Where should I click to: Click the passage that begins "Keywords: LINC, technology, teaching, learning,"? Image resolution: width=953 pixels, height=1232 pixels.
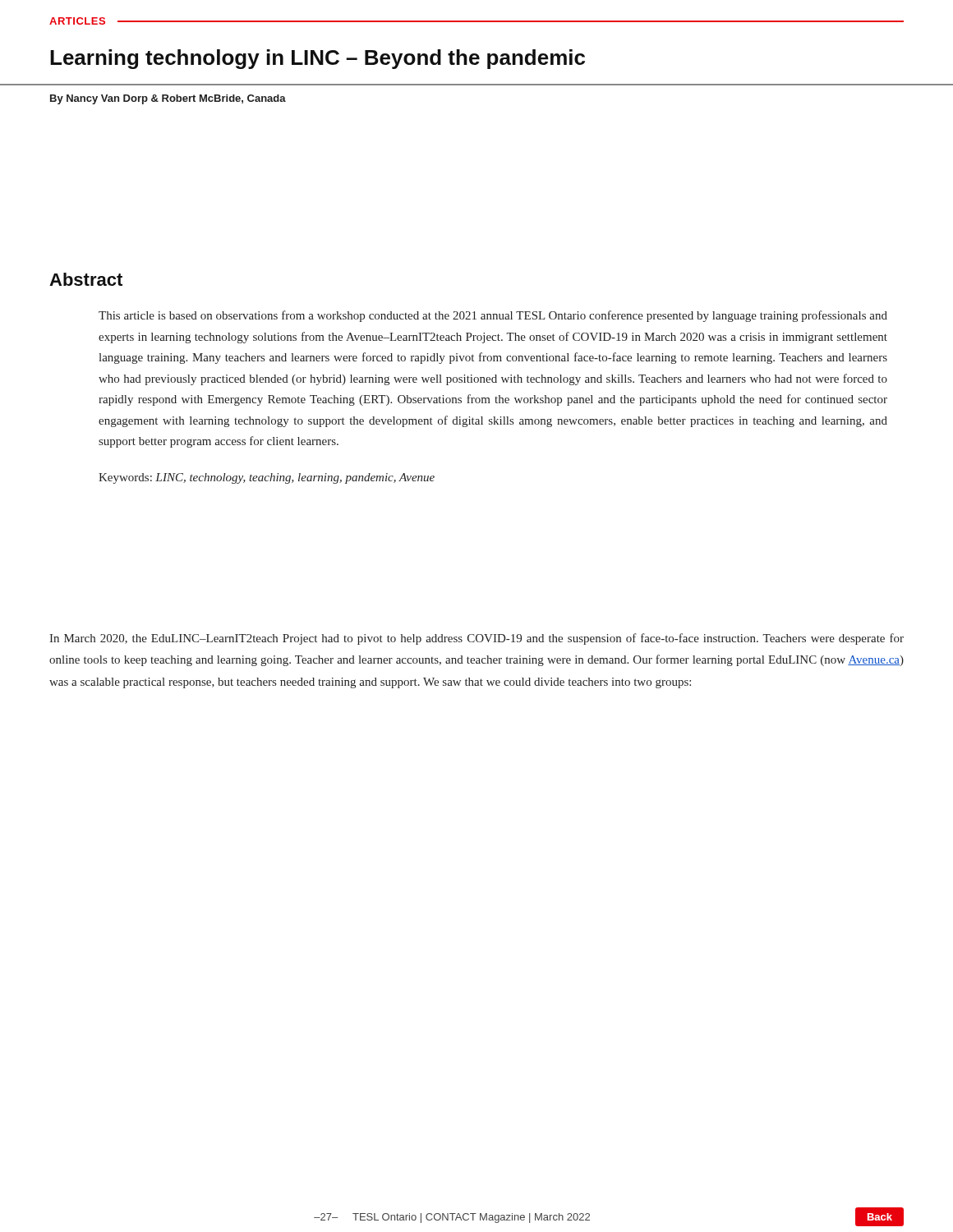tap(267, 478)
